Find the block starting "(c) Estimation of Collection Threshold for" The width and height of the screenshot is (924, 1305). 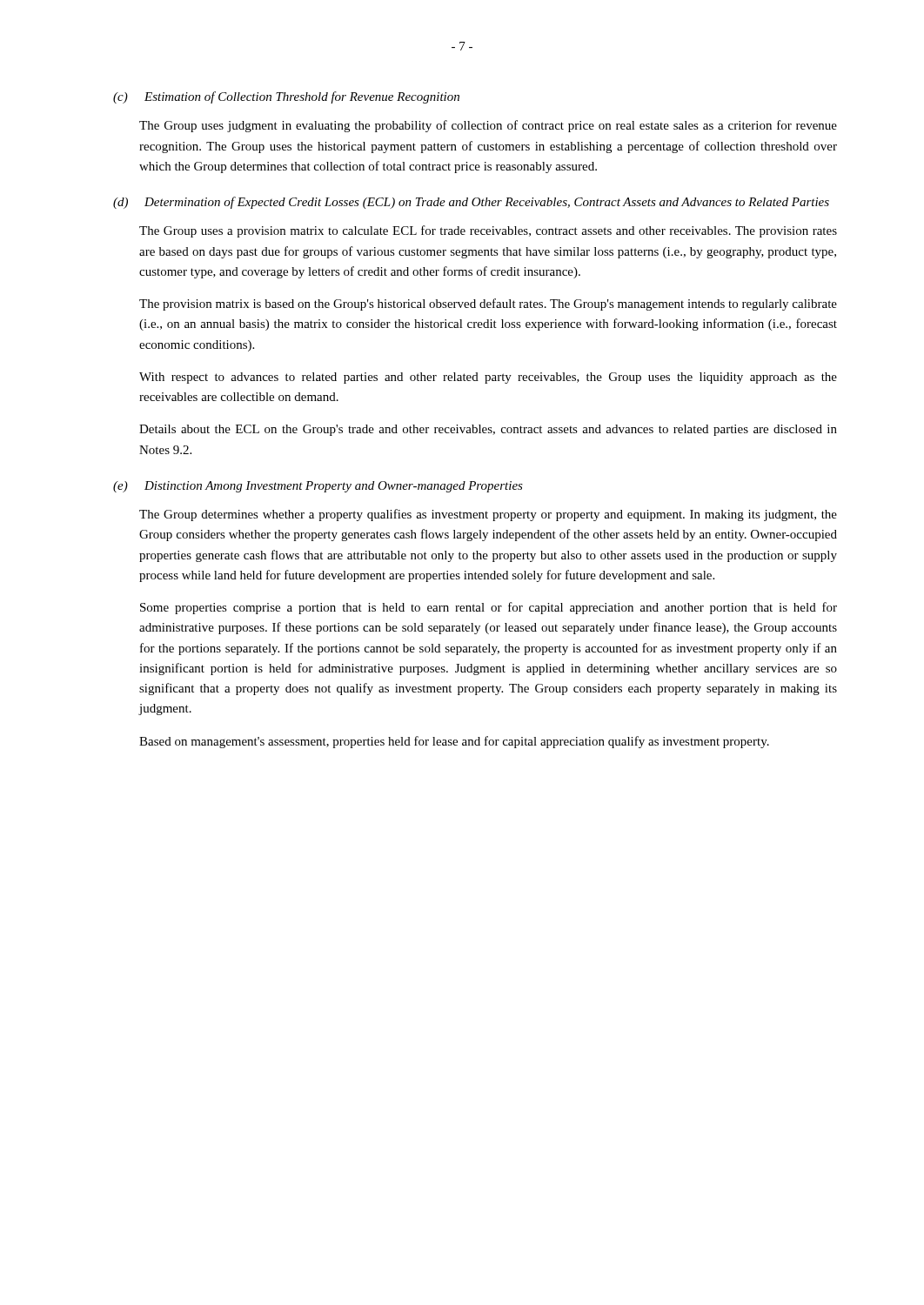(287, 97)
